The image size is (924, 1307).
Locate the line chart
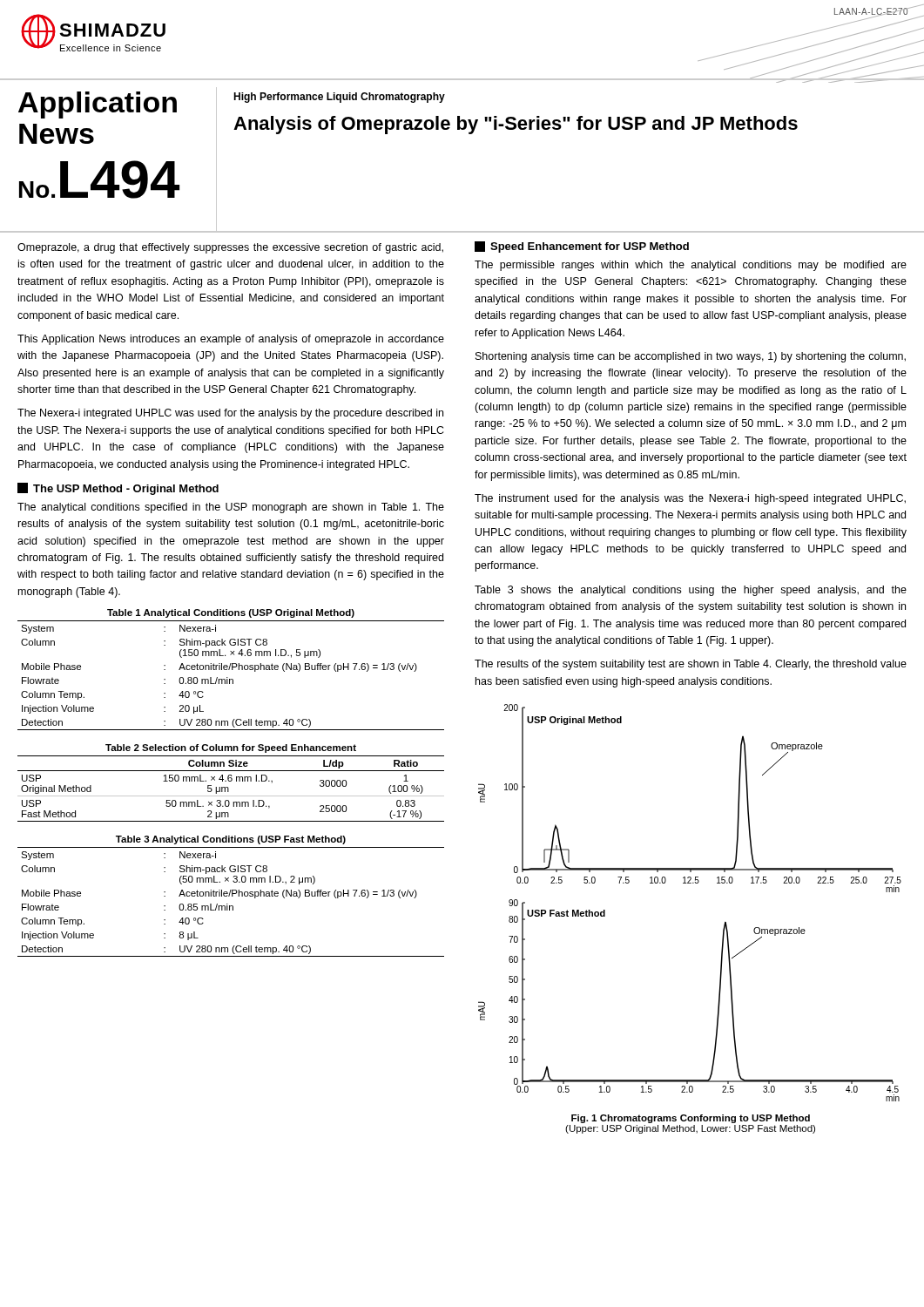click(691, 903)
